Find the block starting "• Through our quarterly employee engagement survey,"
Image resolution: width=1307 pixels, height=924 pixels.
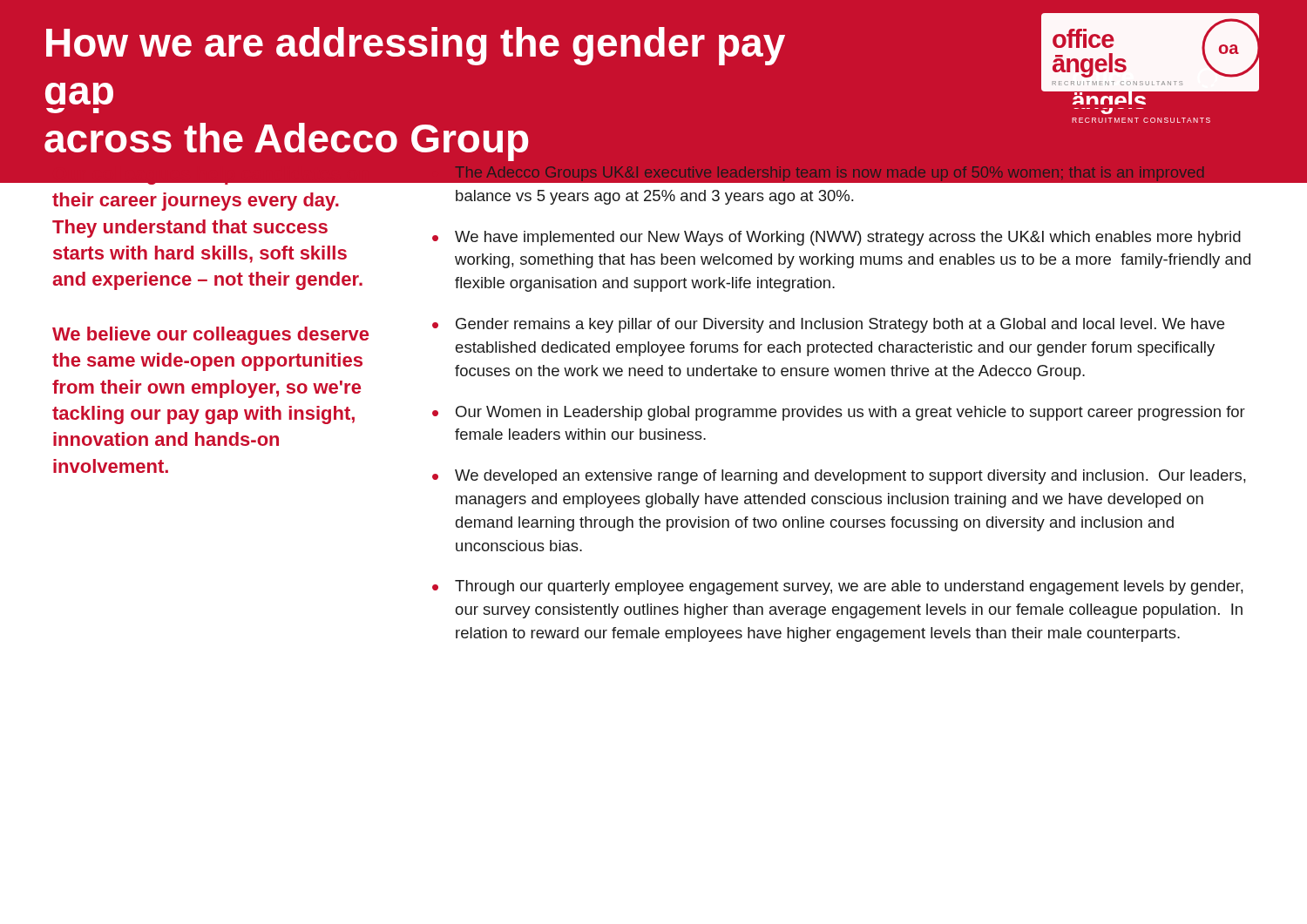(843, 610)
